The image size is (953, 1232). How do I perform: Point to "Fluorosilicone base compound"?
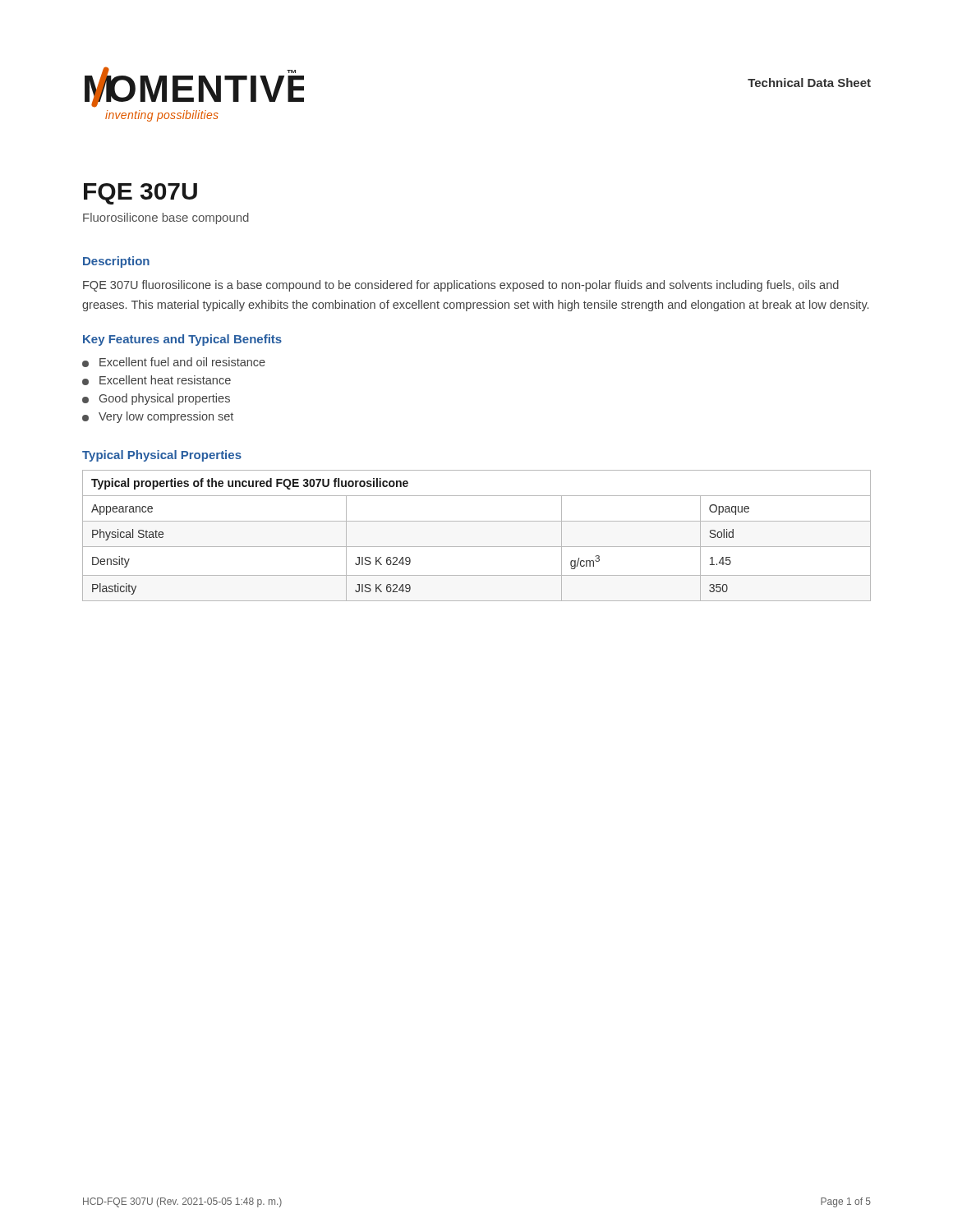click(x=166, y=217)
